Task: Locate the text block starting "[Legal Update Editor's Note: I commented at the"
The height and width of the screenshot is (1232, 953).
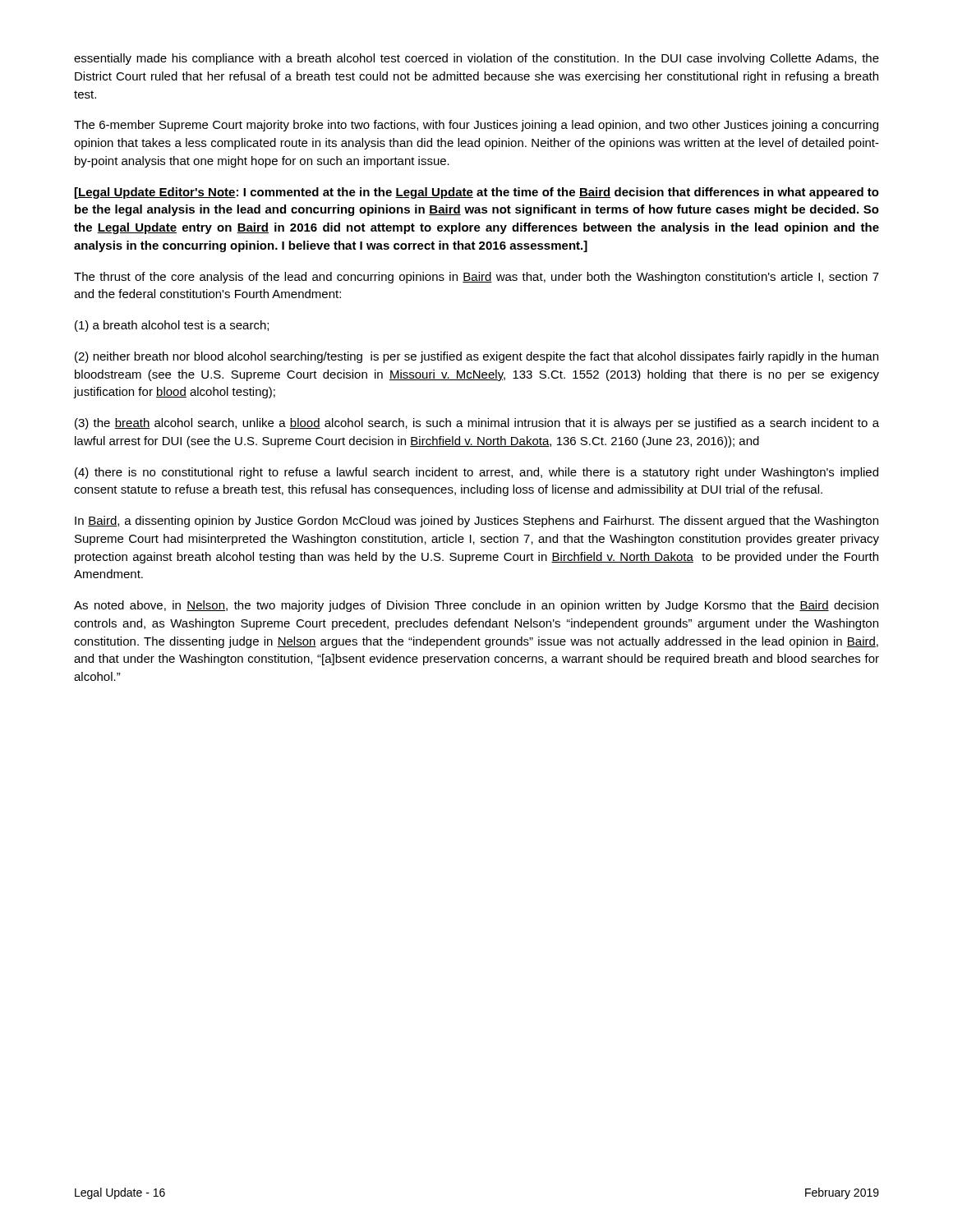Action: pyautogui.click(x=476, y=218)
